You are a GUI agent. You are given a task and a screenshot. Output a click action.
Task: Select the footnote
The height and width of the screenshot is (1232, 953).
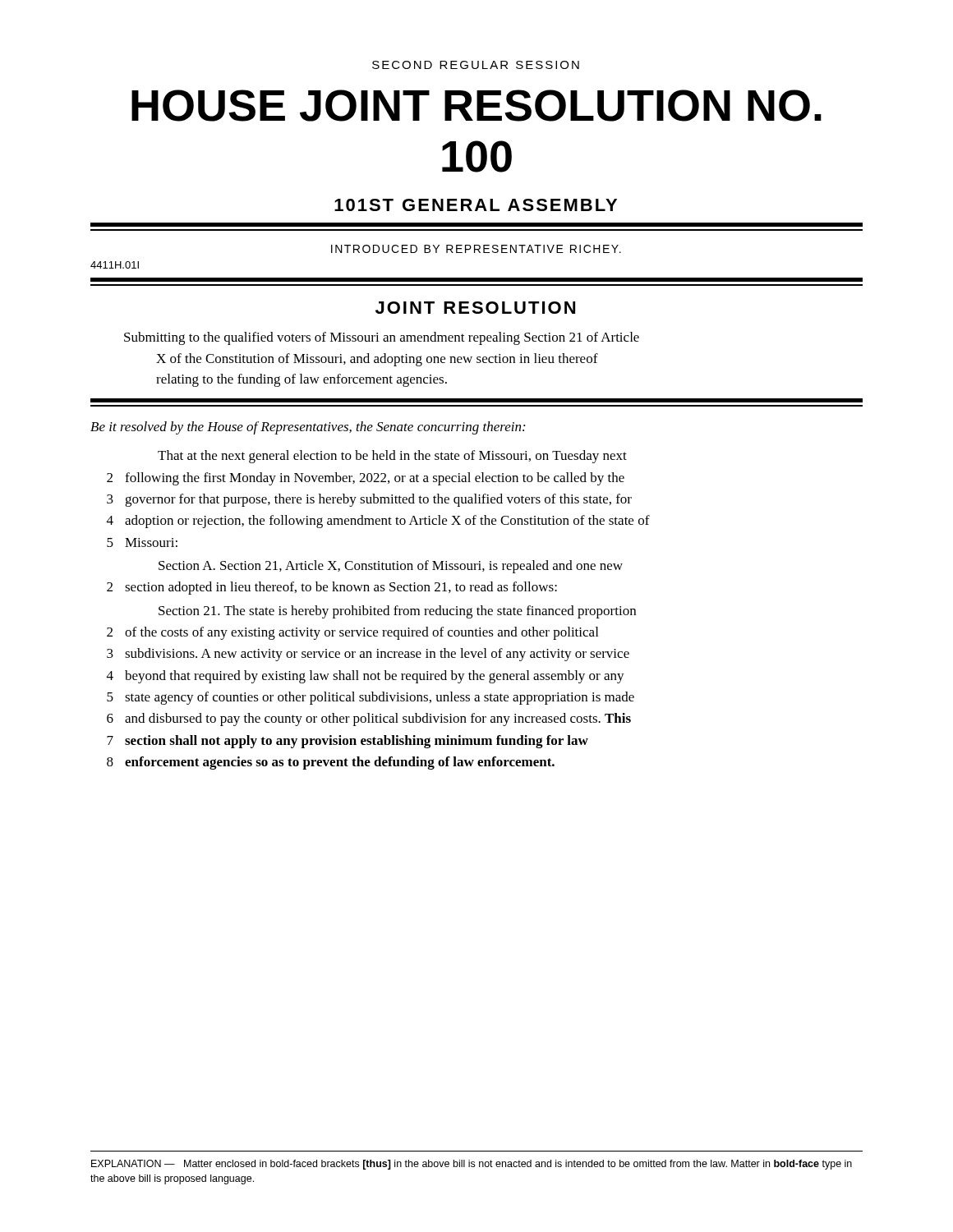click(471, 1171)
